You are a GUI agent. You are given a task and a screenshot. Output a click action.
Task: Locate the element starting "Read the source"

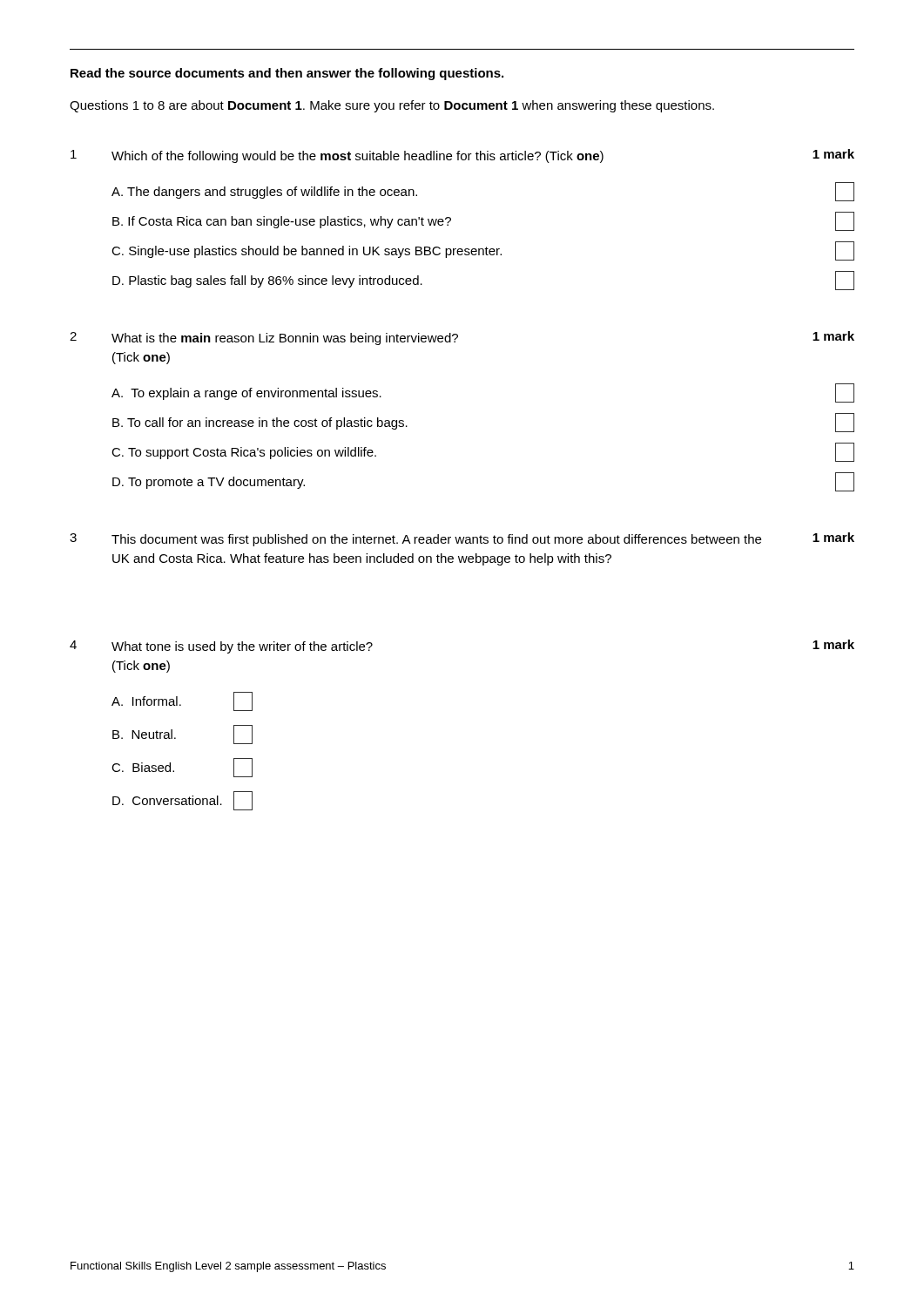pos(462,64)
